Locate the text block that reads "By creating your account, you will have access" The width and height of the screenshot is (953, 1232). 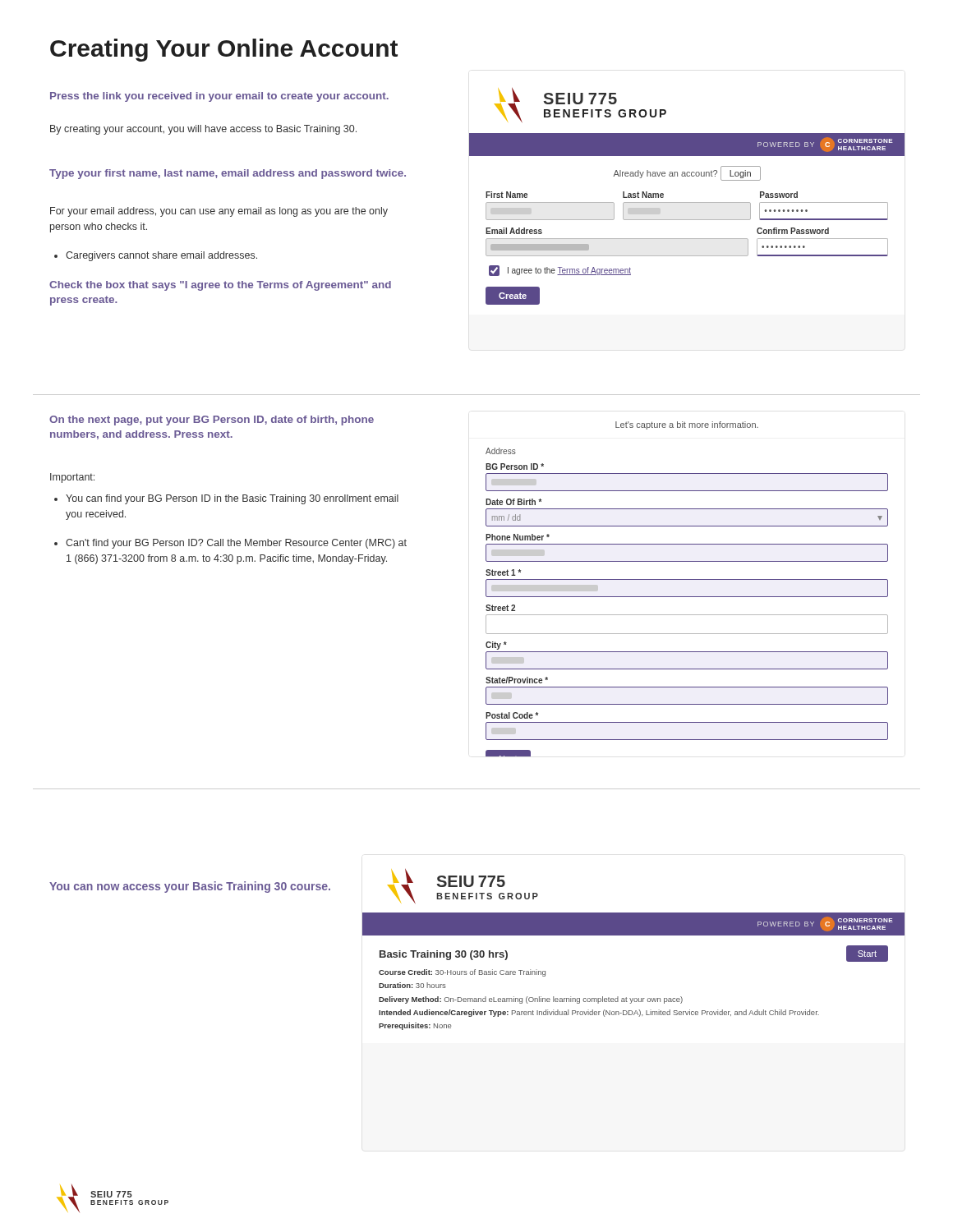tap(234, 129)
